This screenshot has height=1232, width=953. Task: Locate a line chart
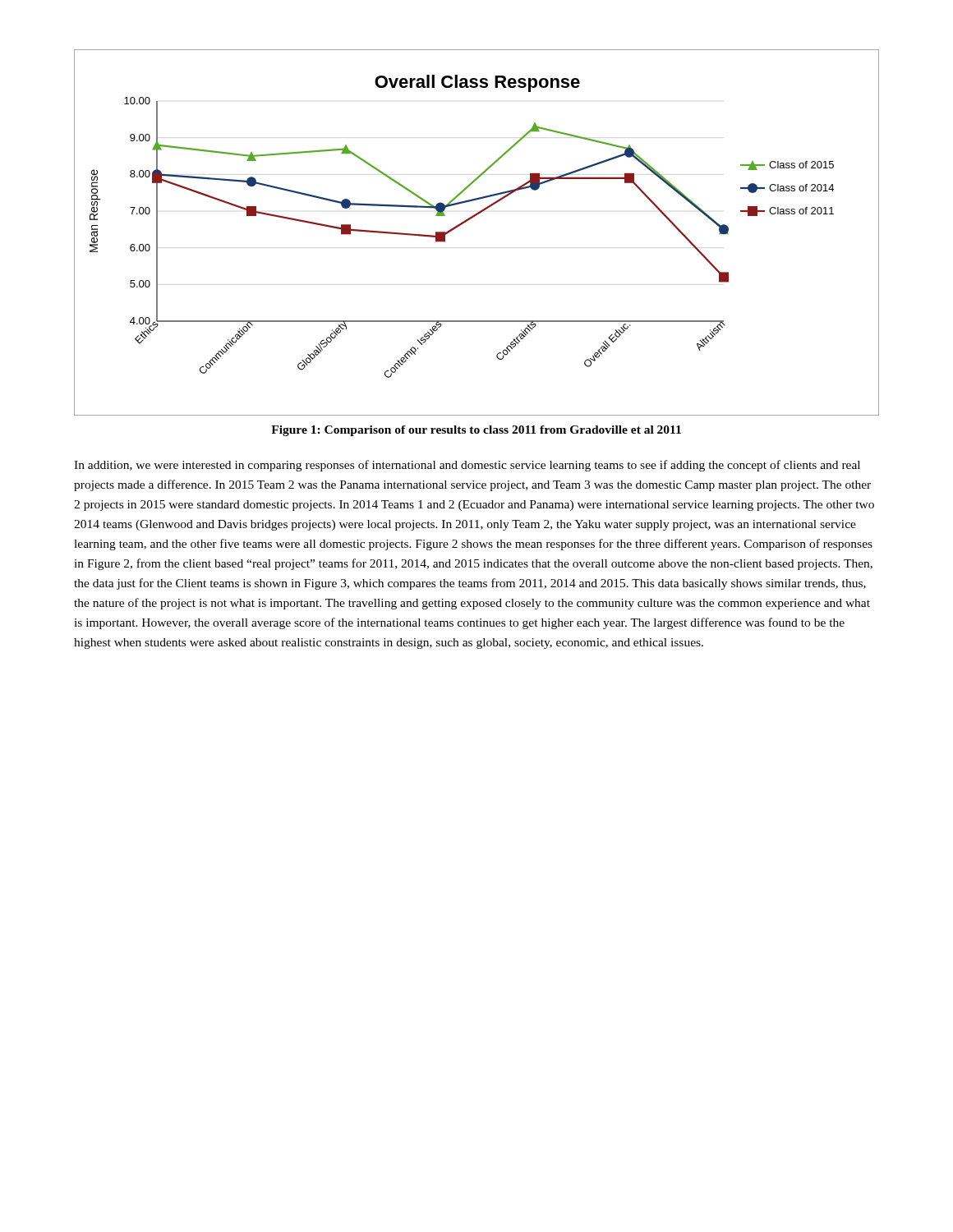click(x=476, y=232)
